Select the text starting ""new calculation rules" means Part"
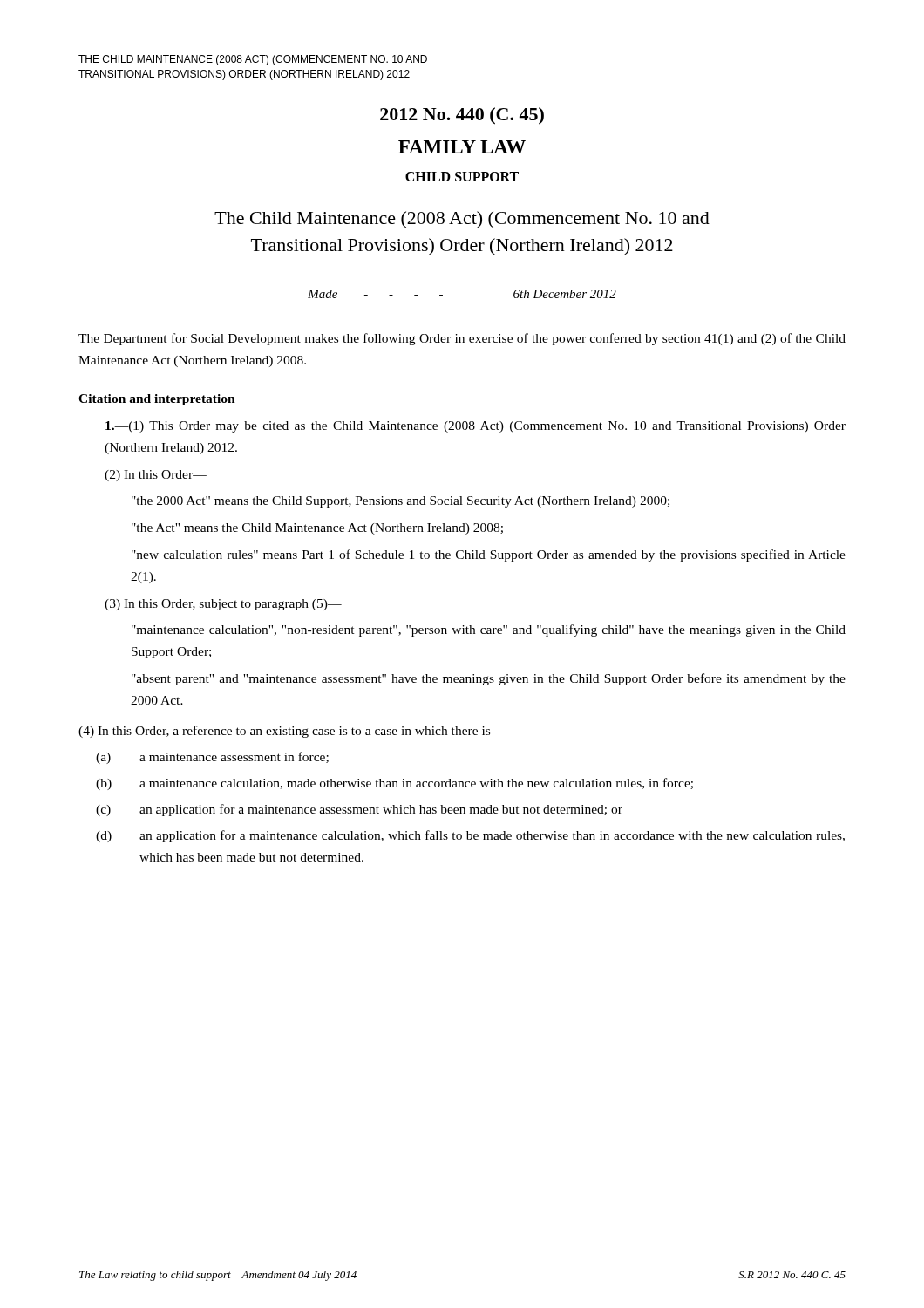This screenshot has height=1308, width=924. tap(488, 565)
